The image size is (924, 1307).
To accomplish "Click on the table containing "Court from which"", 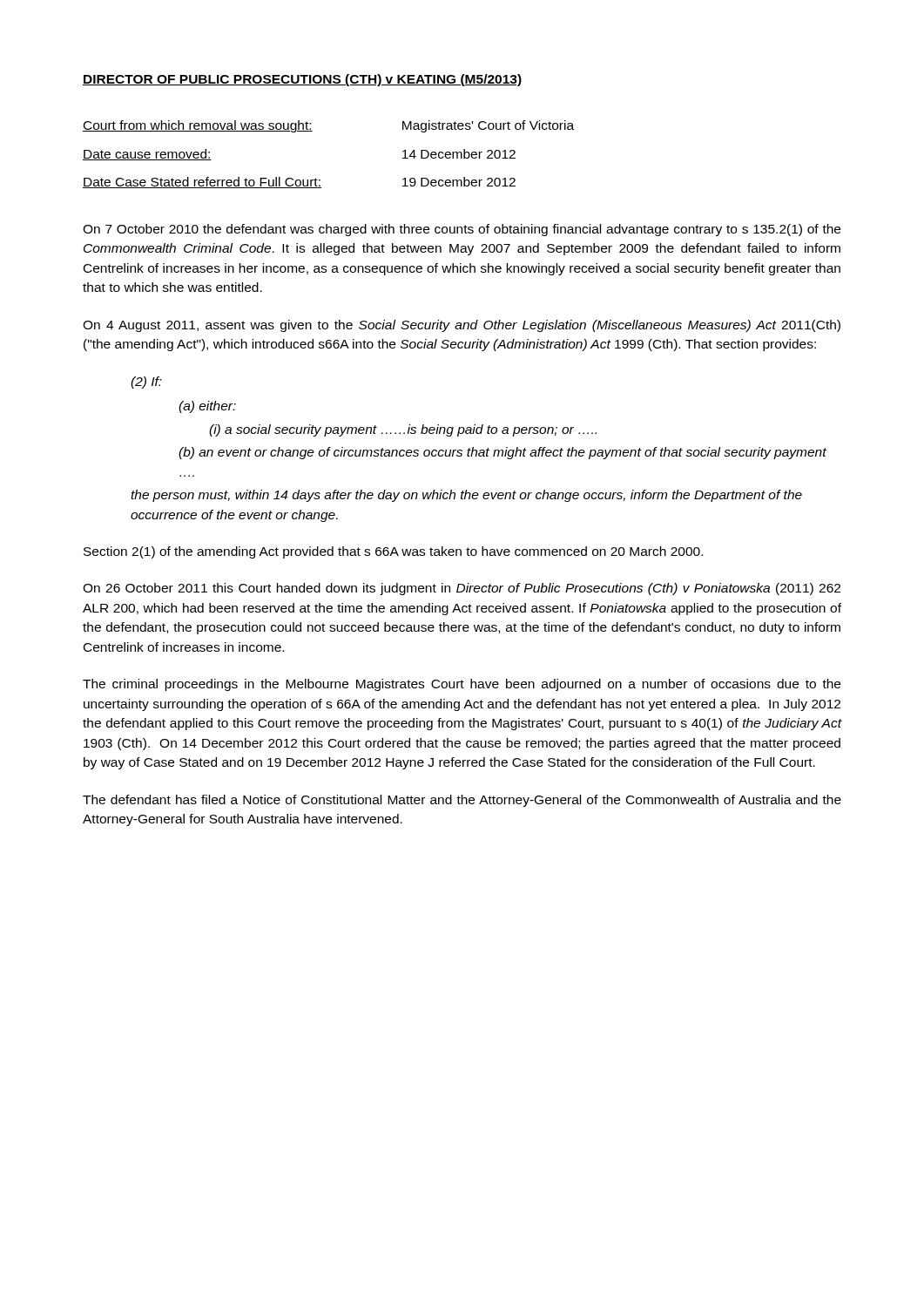I will (462, 154).
